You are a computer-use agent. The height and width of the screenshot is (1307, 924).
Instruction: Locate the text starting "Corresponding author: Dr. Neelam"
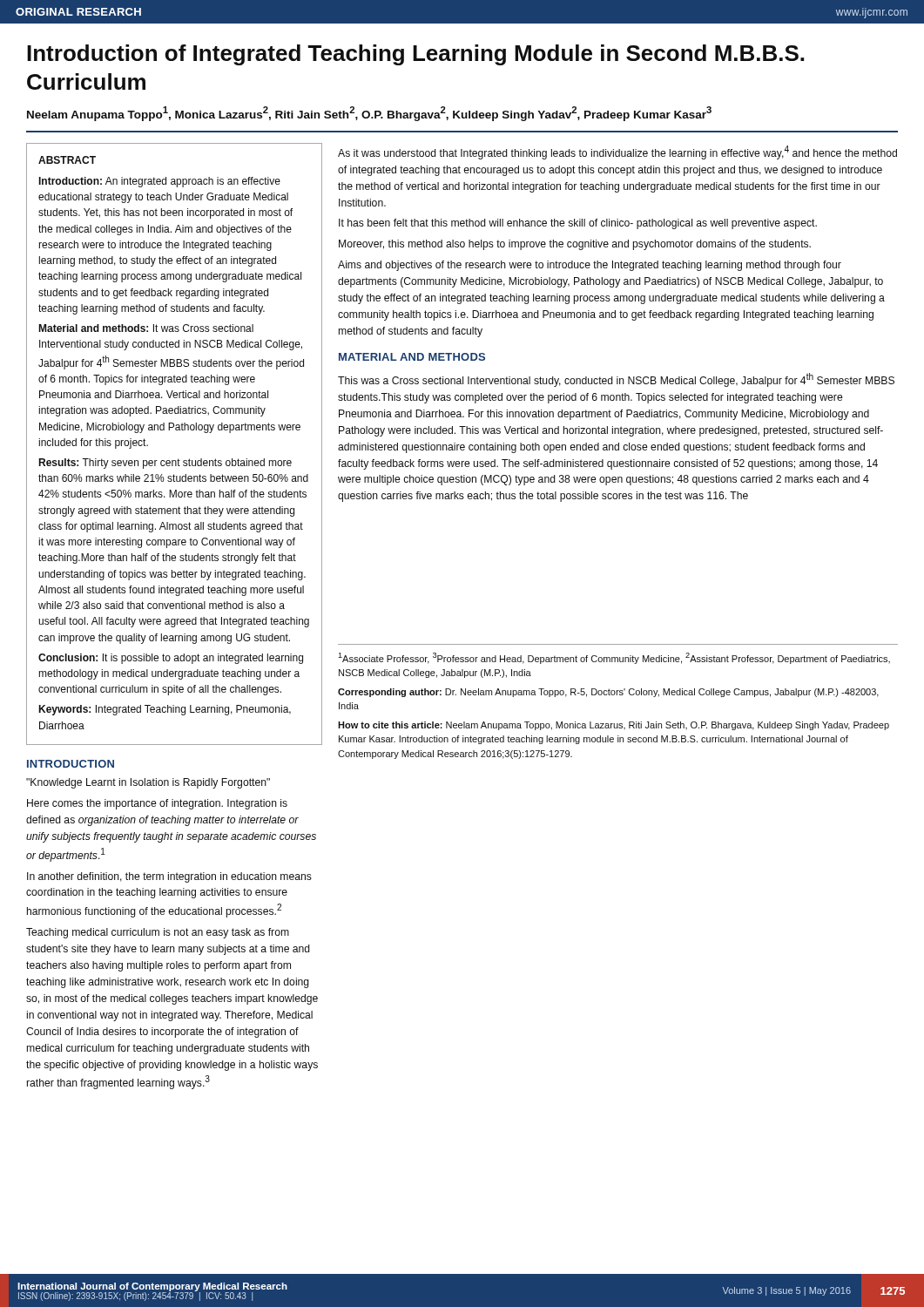(x=609, y=699)
